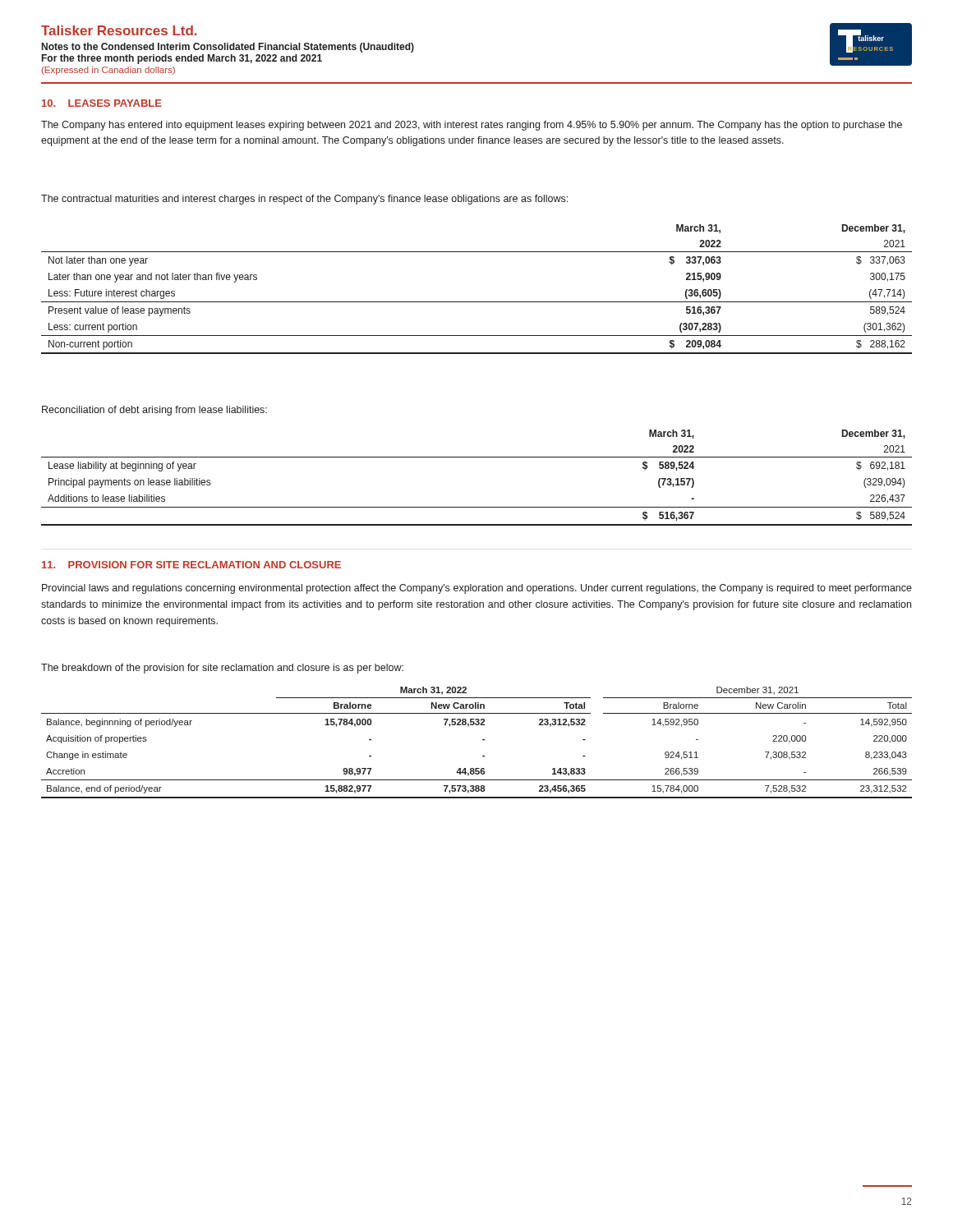Click on the text starting "Reconciliation of debt arising from lease liabilities:"
This screenshot has width=953, height=1232.
point(154,410)
